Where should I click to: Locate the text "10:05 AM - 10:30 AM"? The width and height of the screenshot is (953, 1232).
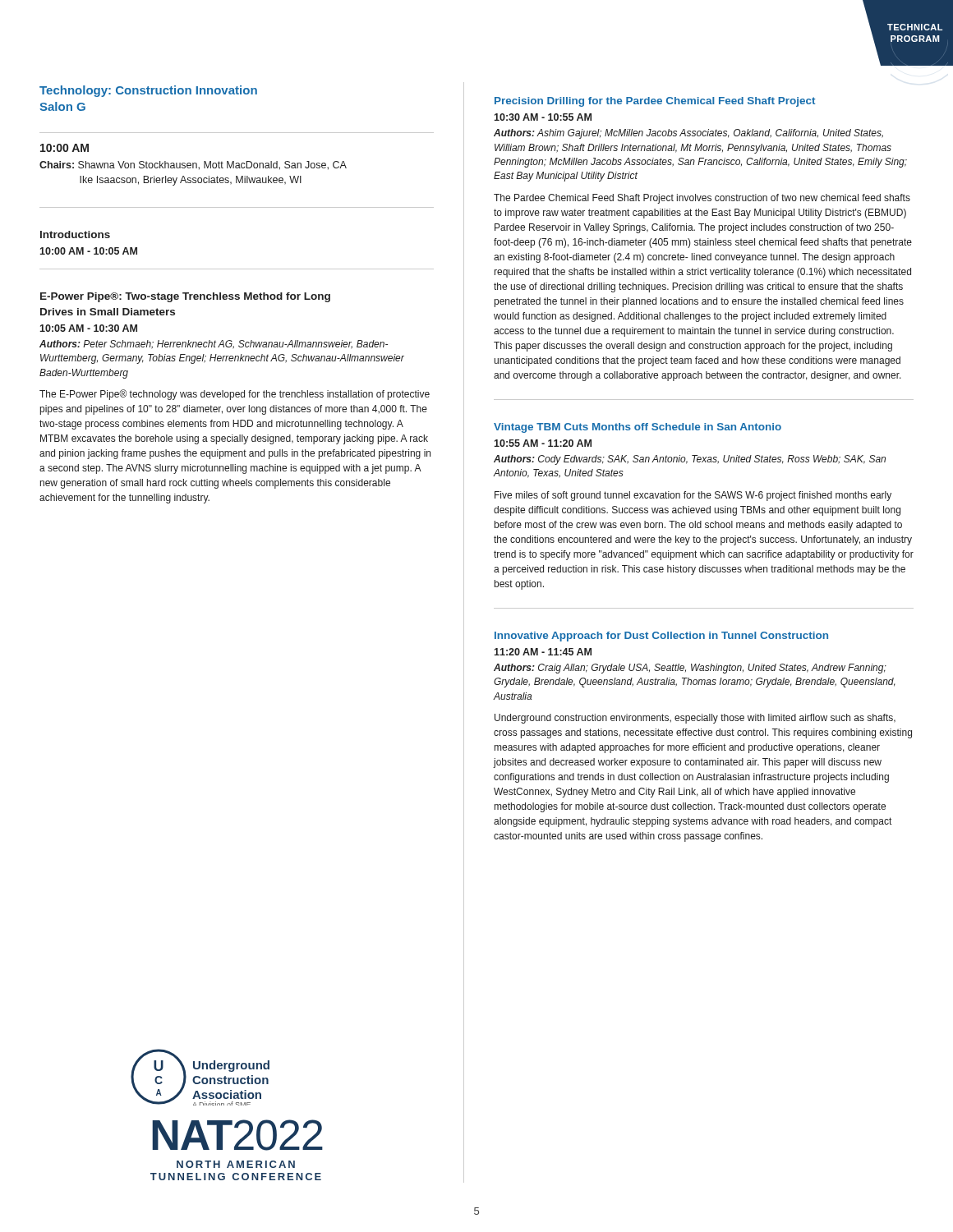click(x=88, y=328)
